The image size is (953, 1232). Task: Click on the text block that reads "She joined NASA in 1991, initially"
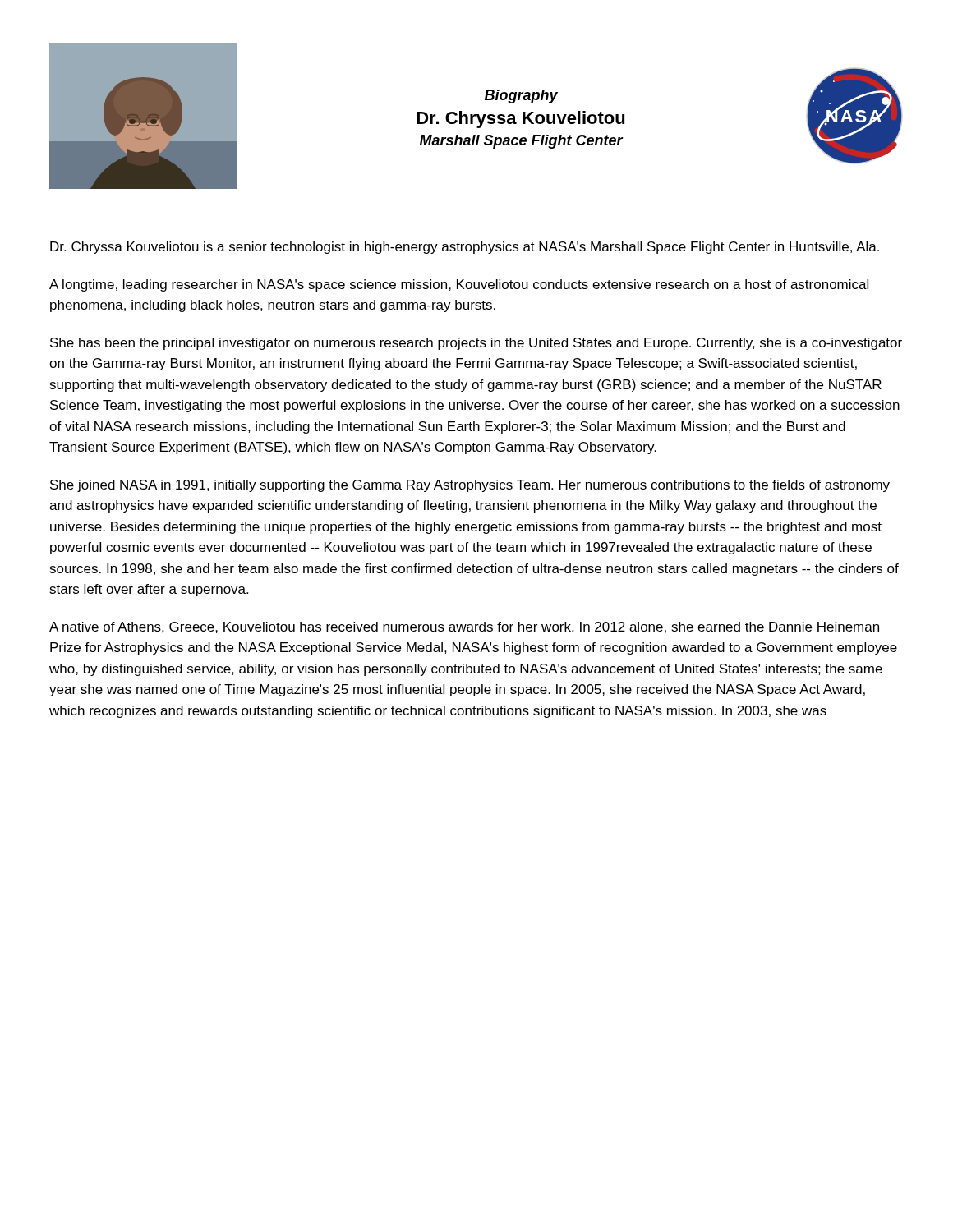(476, 537)
